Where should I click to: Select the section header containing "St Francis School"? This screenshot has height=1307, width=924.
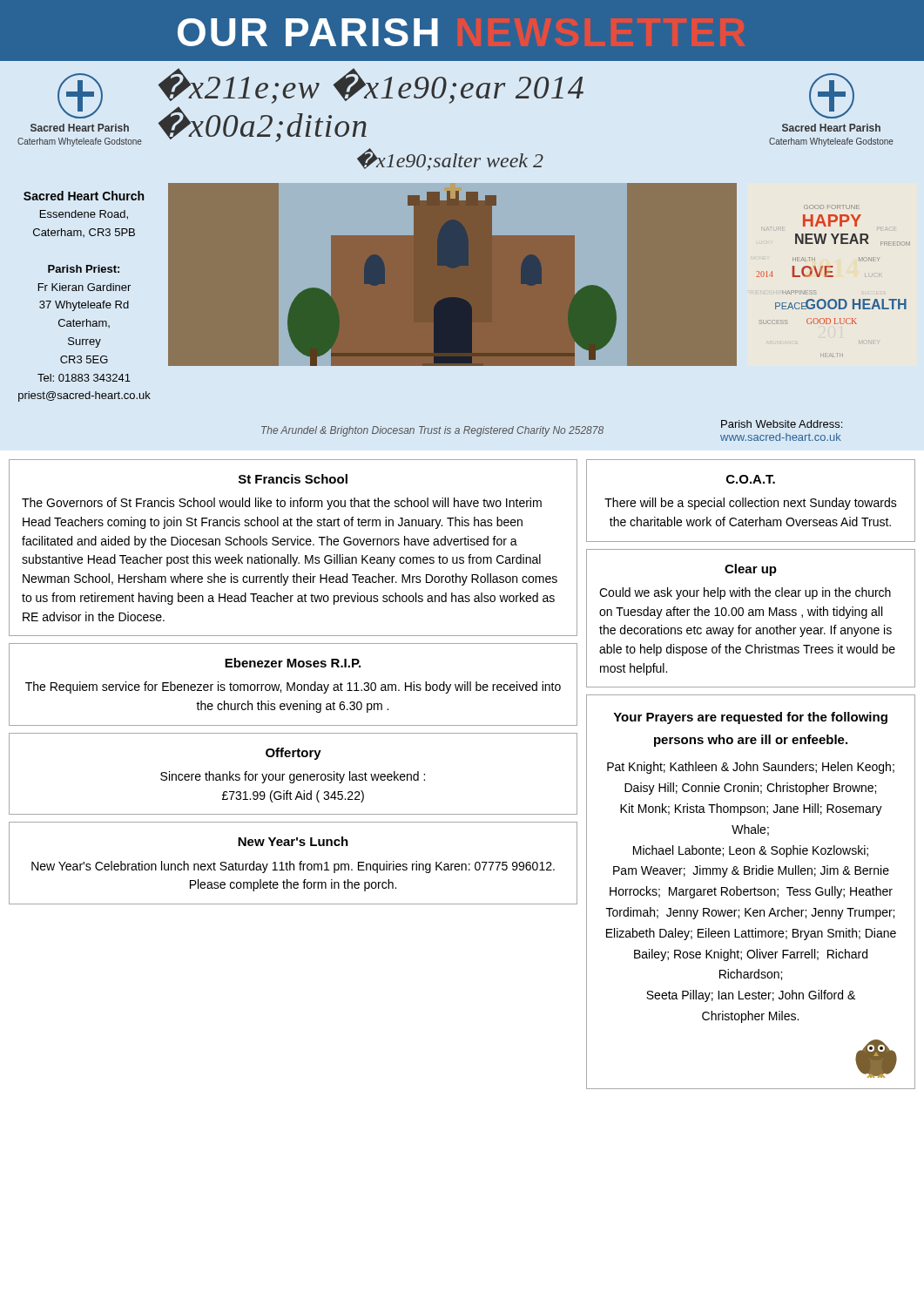pos(293,479)
